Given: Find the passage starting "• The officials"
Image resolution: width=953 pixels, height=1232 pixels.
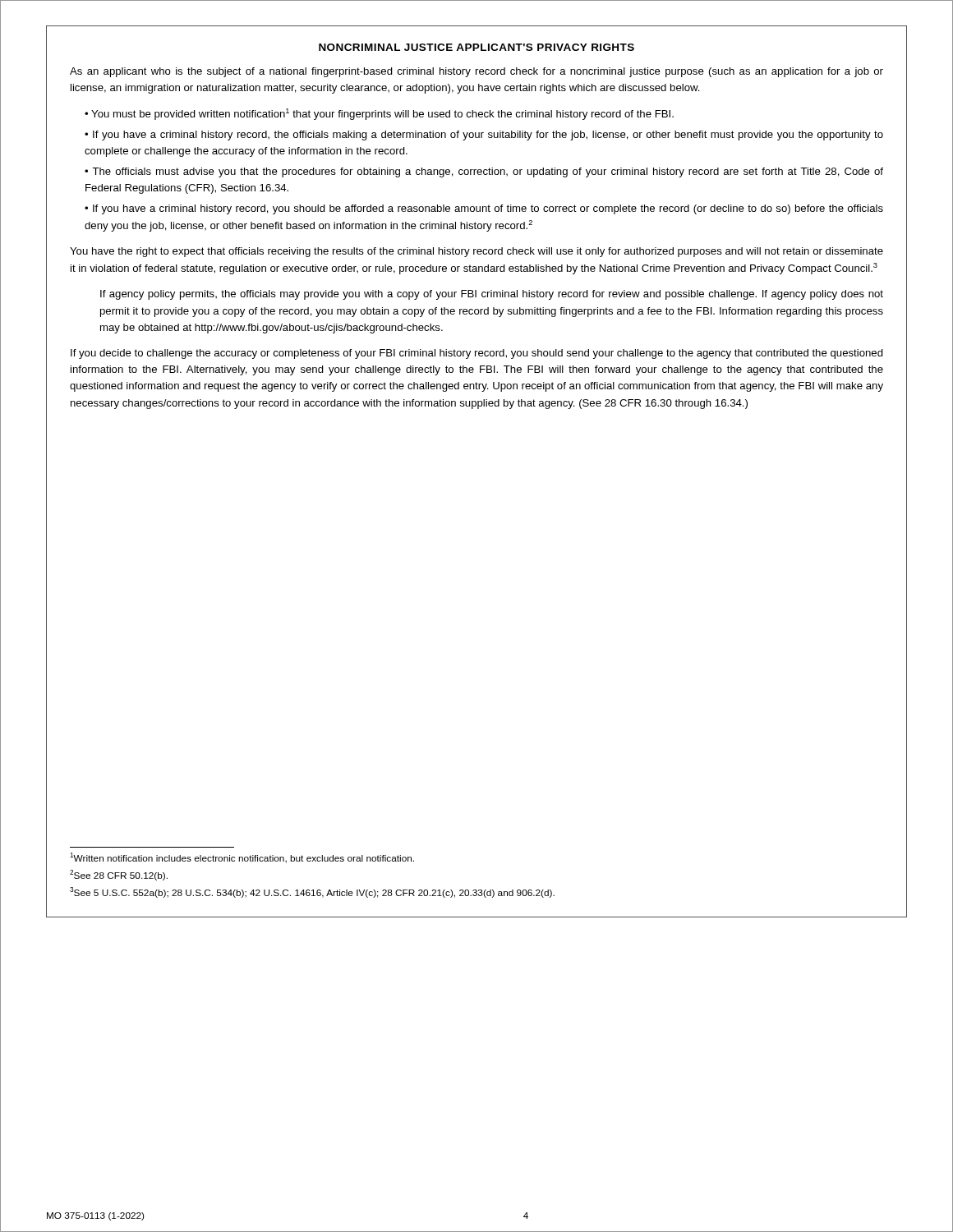Looking at the screenshot, I should (484, 179).
